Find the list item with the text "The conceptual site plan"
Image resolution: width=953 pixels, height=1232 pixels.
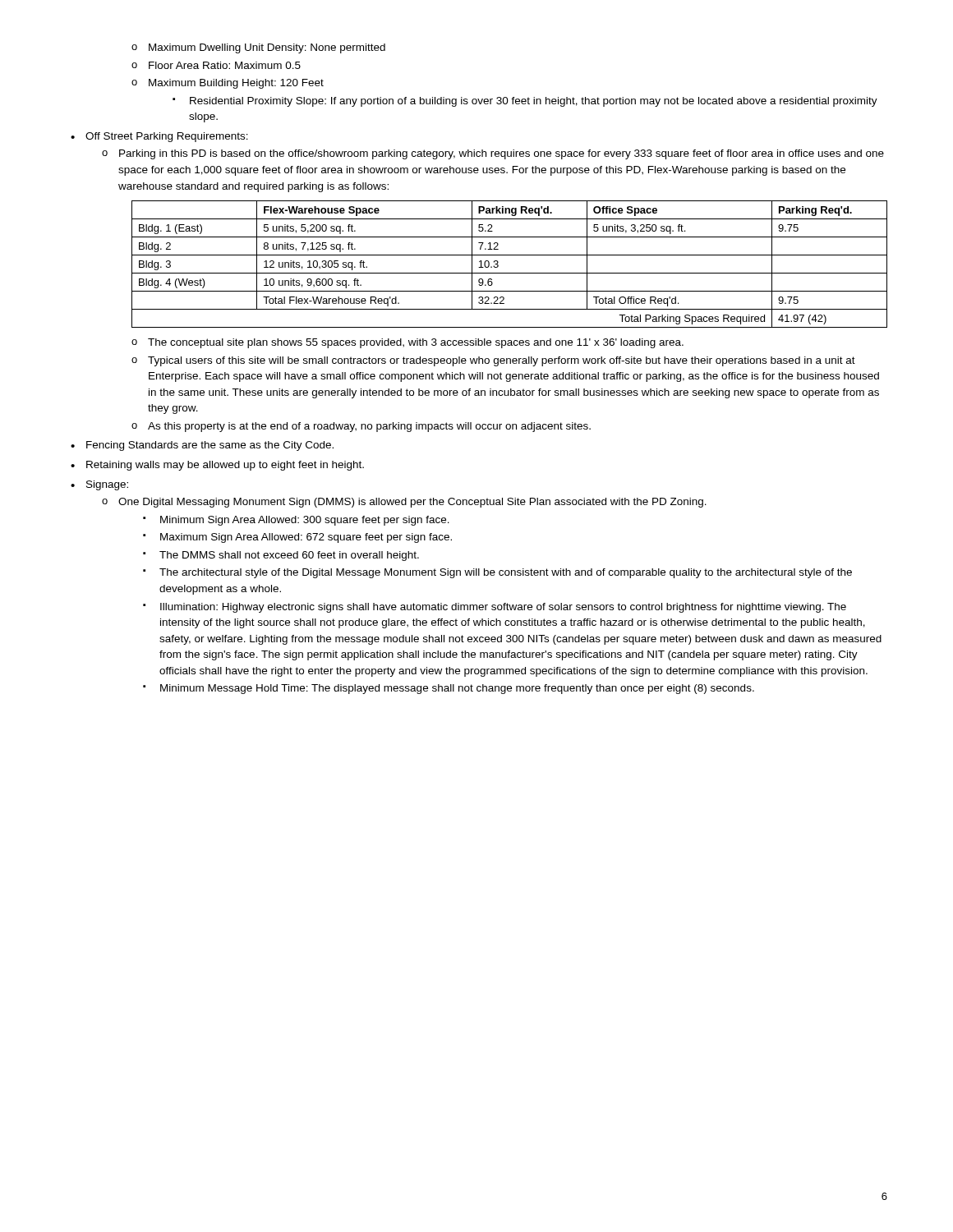[509, 384]
